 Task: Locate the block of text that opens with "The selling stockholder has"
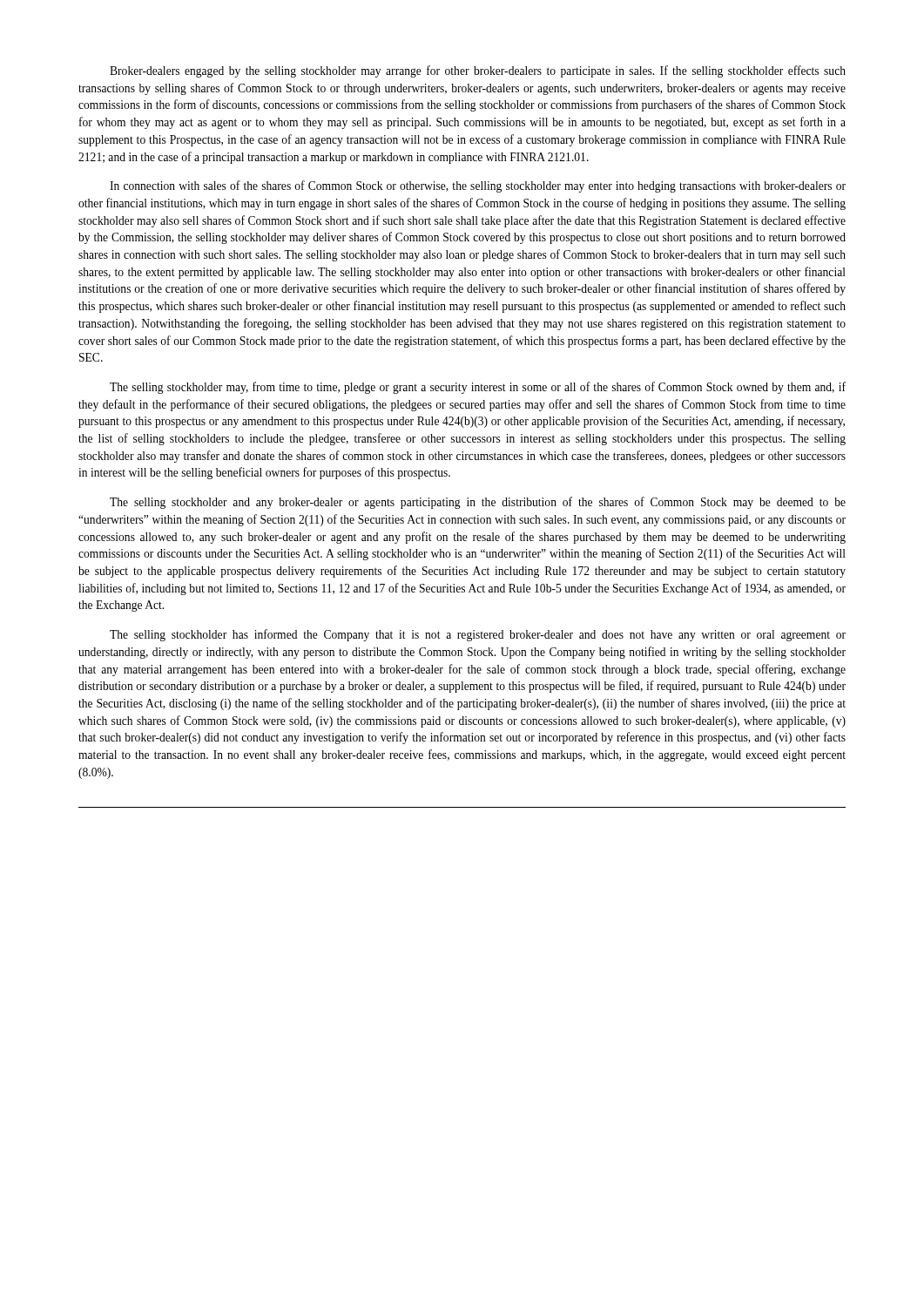click(x=462, y=703)
